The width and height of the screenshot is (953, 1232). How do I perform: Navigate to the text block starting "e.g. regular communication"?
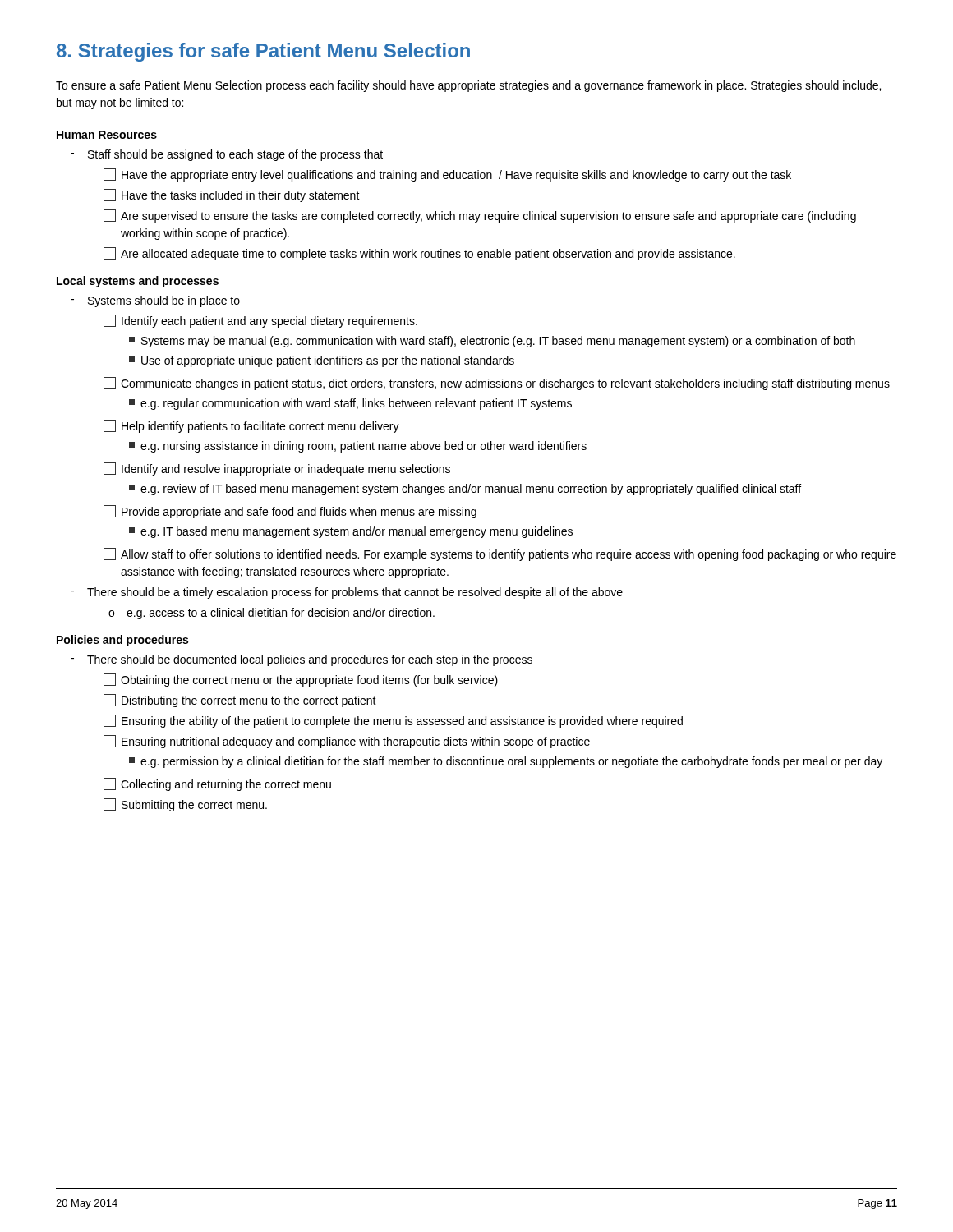pyautogui.click(x=513, y=404)
